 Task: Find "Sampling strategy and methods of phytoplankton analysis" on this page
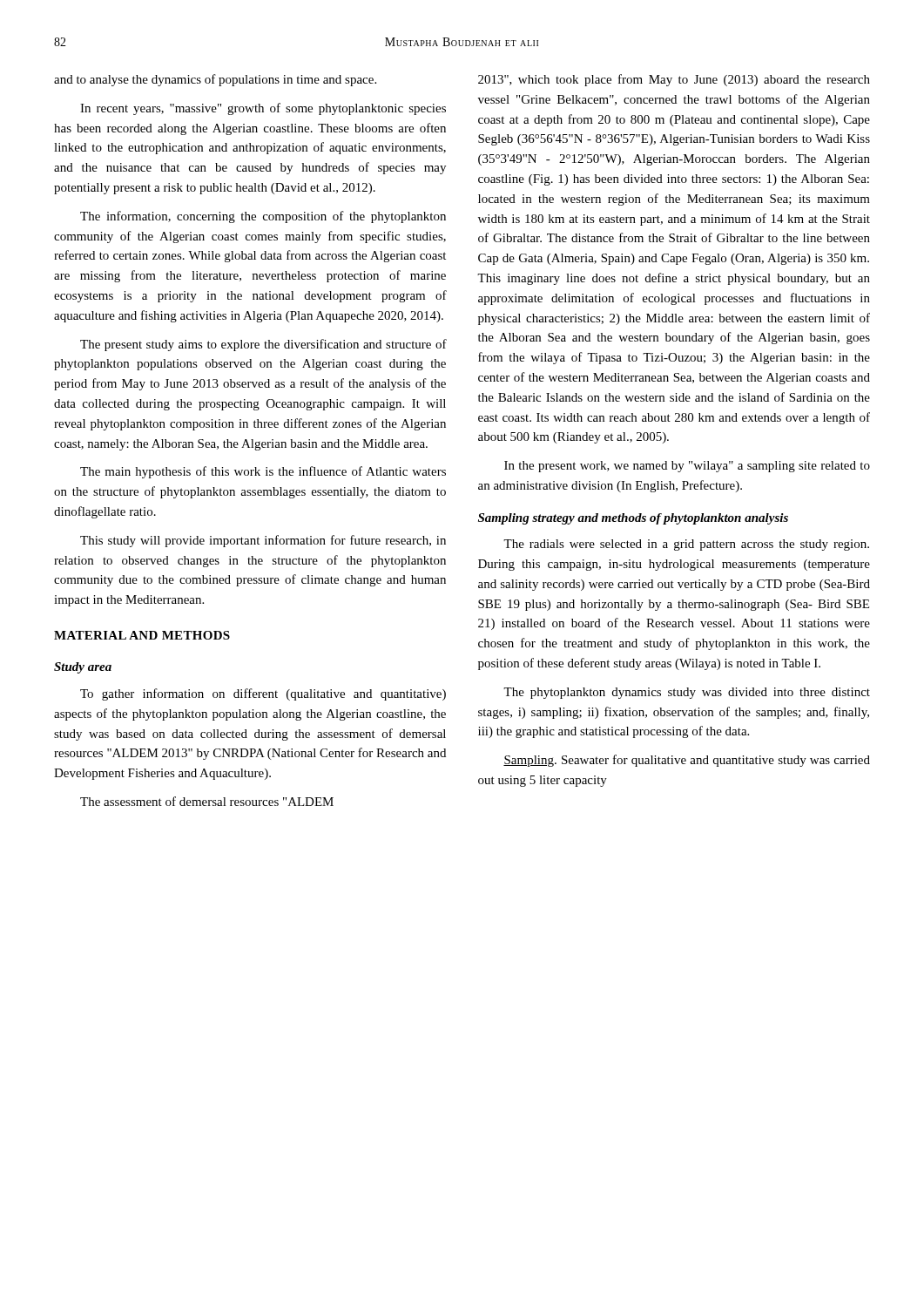tap(633, 517)
